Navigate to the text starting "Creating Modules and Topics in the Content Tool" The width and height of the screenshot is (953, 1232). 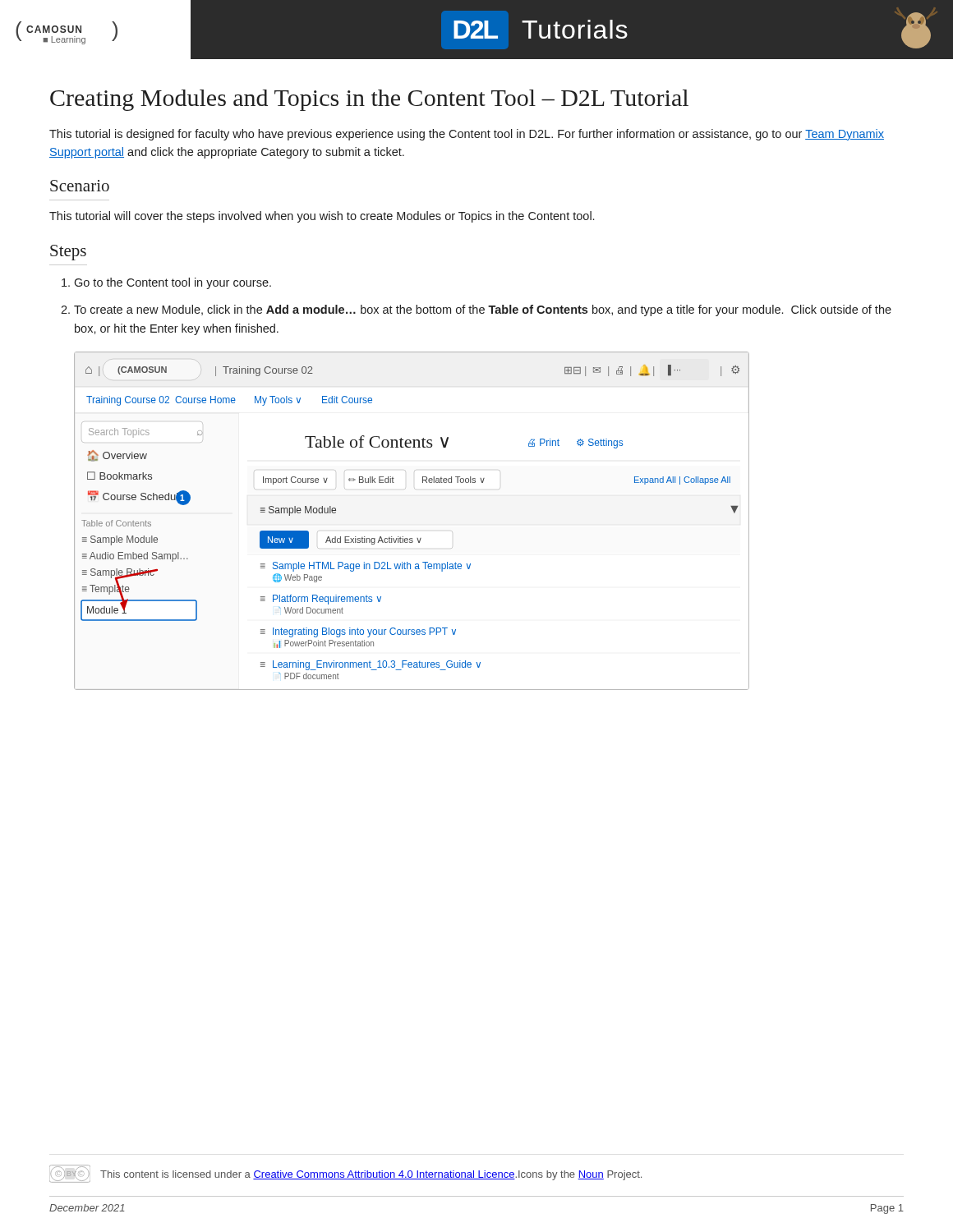click(x=369, y=98)
